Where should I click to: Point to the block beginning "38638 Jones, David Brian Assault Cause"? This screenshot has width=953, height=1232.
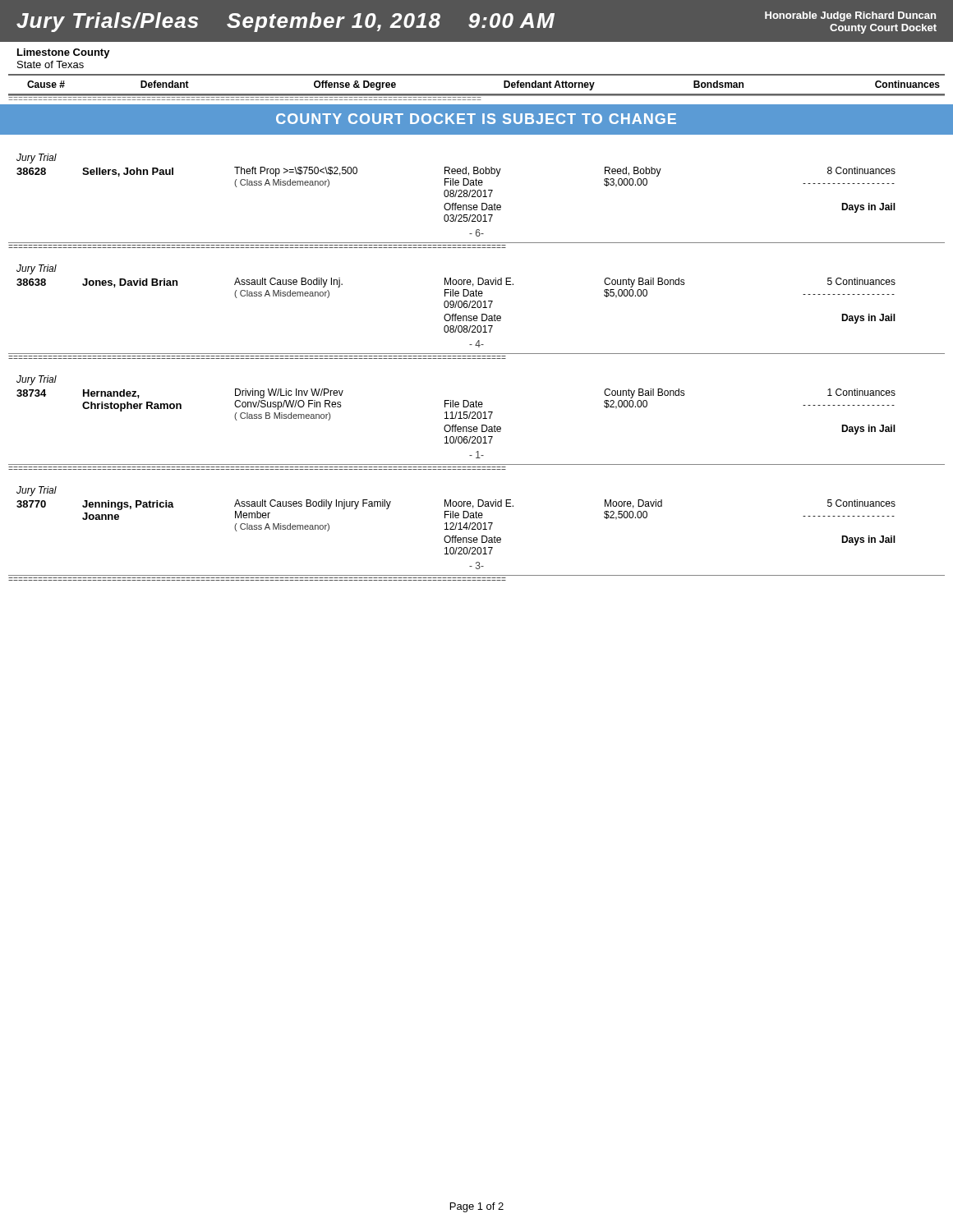tap(456, 293)
